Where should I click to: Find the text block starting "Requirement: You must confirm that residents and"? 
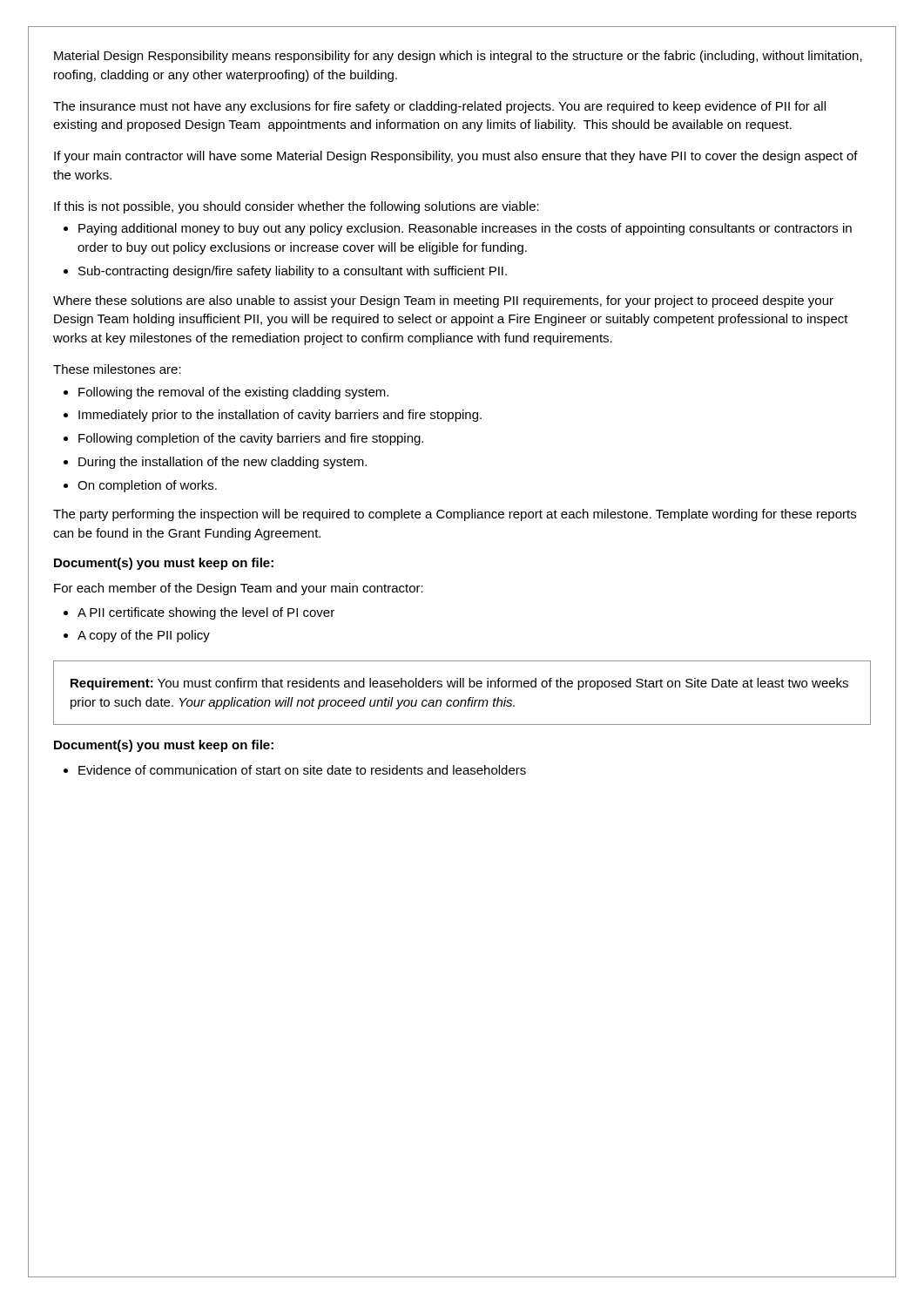point(462,692)
